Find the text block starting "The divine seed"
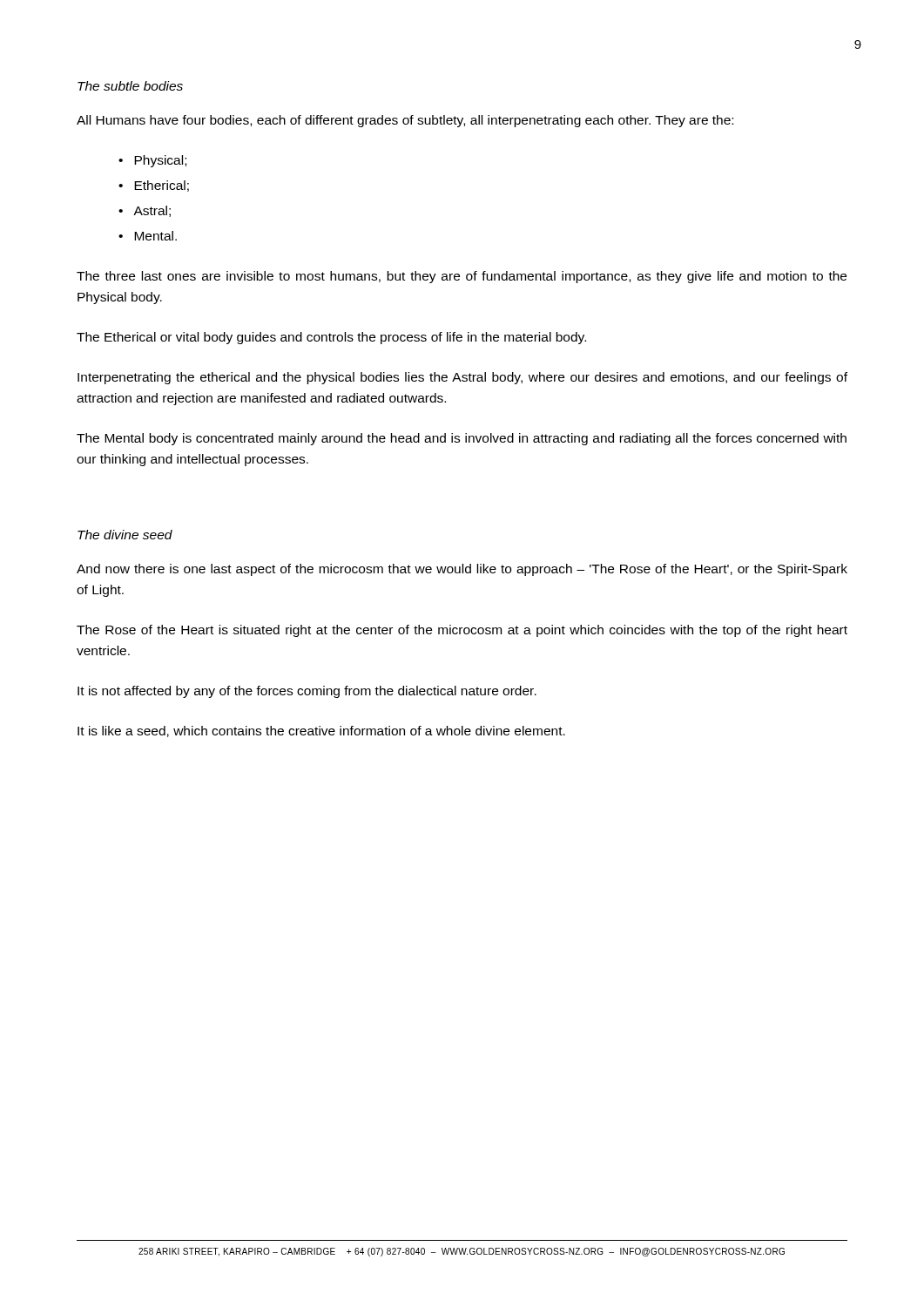This screenshot has width=924, height=1307. pyautogui.click(x=124, y=535)
